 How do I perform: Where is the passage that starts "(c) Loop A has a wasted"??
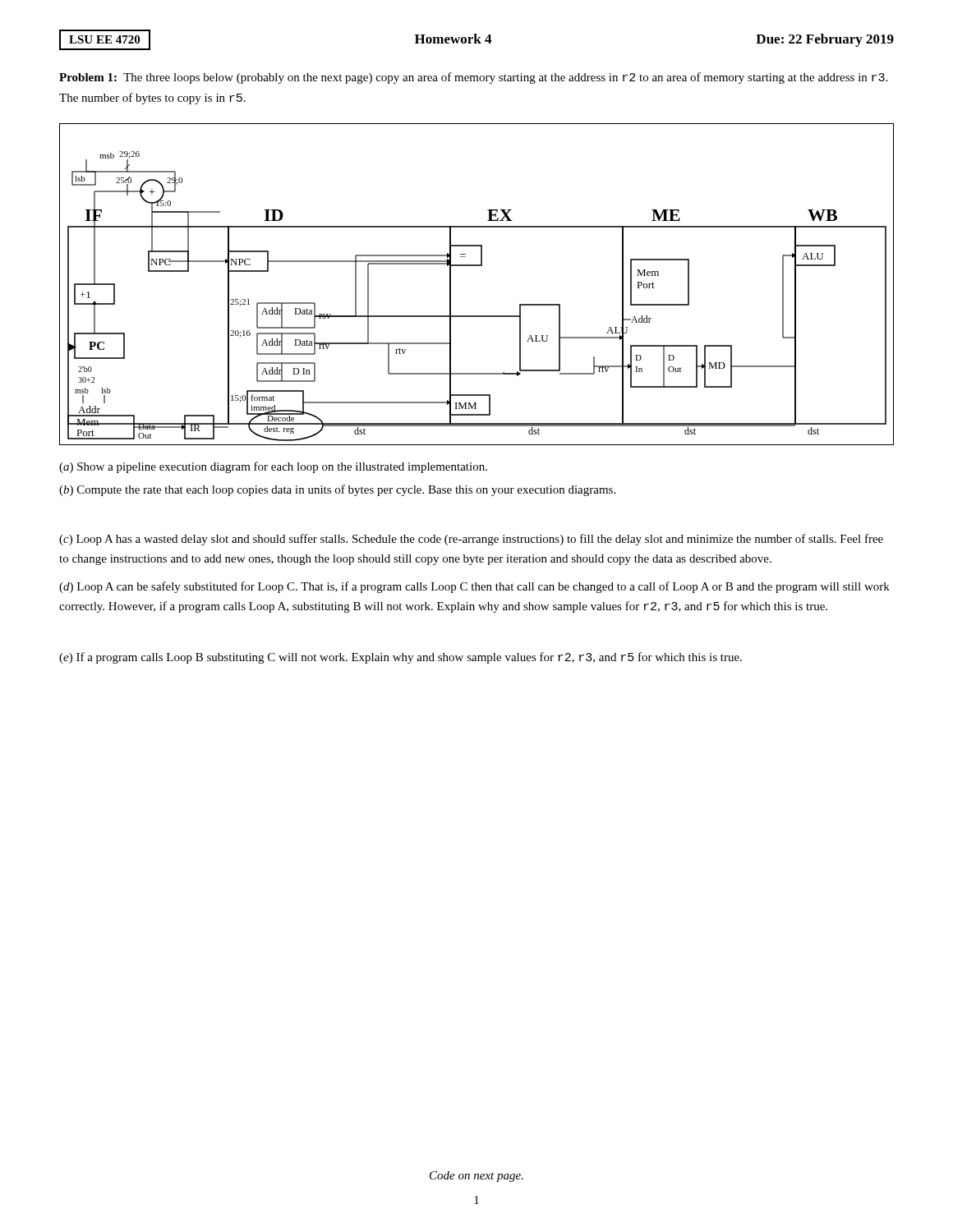point(471,549)
